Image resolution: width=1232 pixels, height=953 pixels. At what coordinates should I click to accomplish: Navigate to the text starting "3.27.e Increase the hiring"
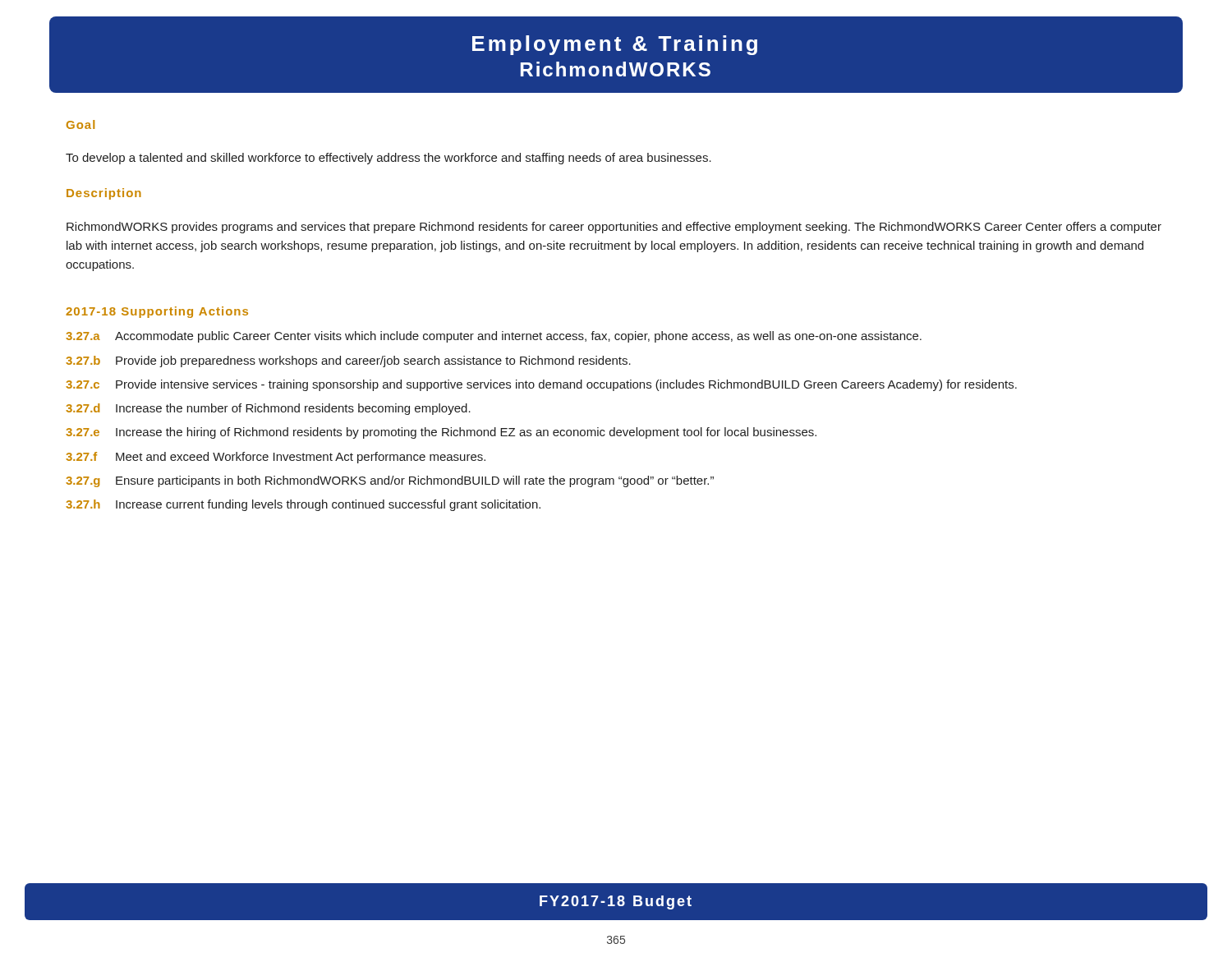pyautogui.click(x=616, y=432)
